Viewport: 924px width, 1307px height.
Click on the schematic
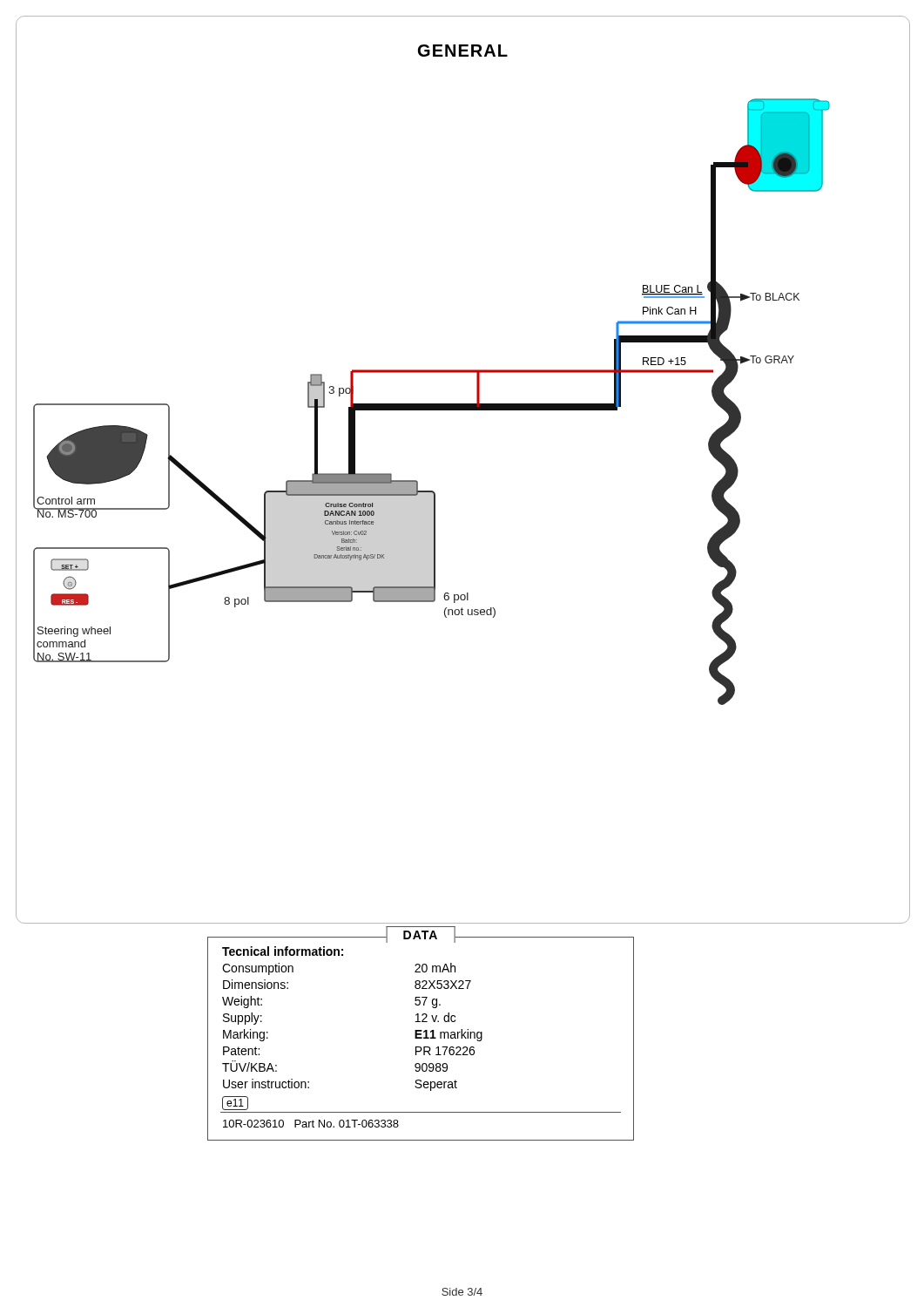click(463, 494)
